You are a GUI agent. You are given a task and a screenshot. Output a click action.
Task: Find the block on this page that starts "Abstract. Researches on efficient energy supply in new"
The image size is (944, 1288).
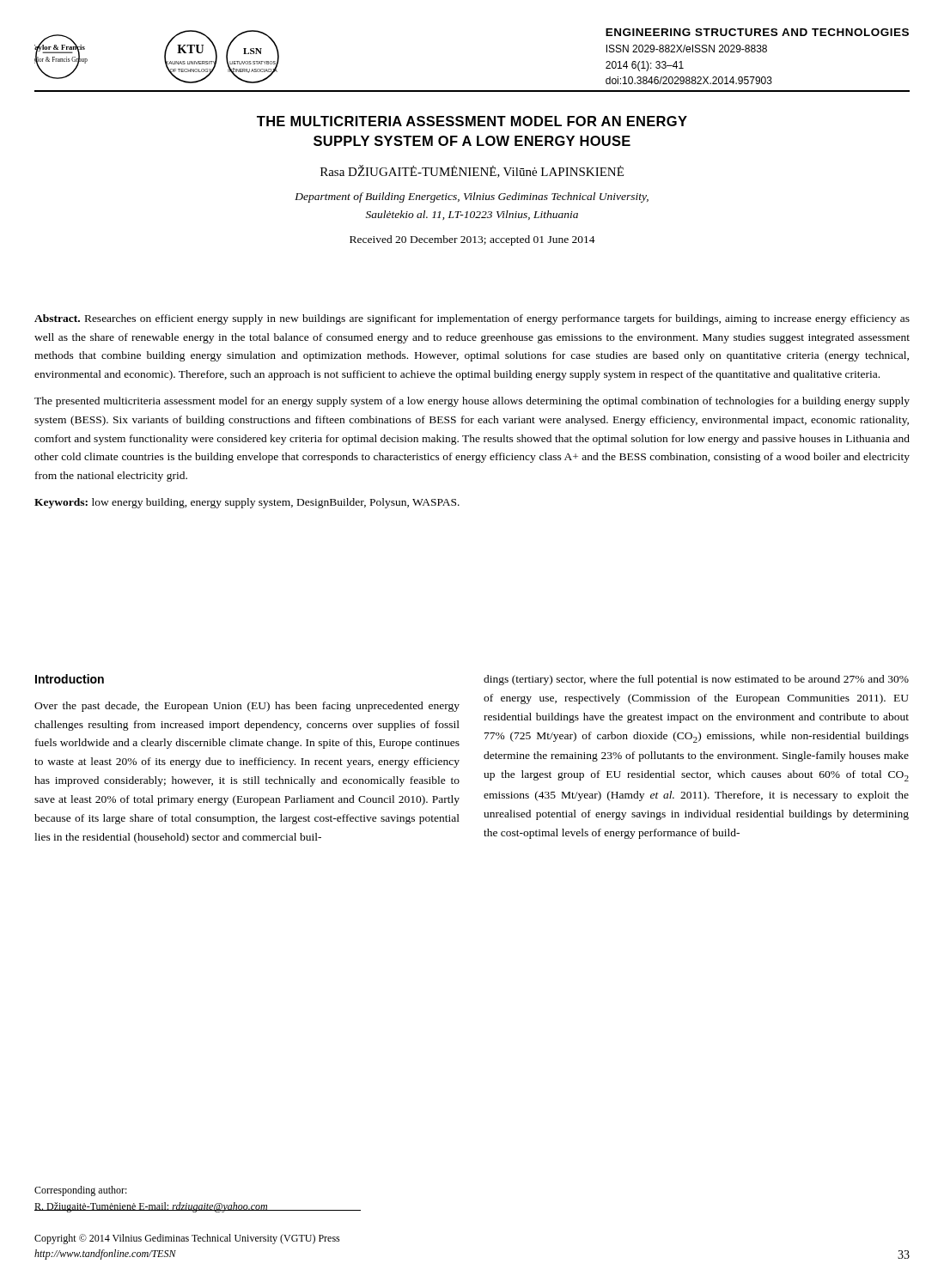[x=472, y=410]
